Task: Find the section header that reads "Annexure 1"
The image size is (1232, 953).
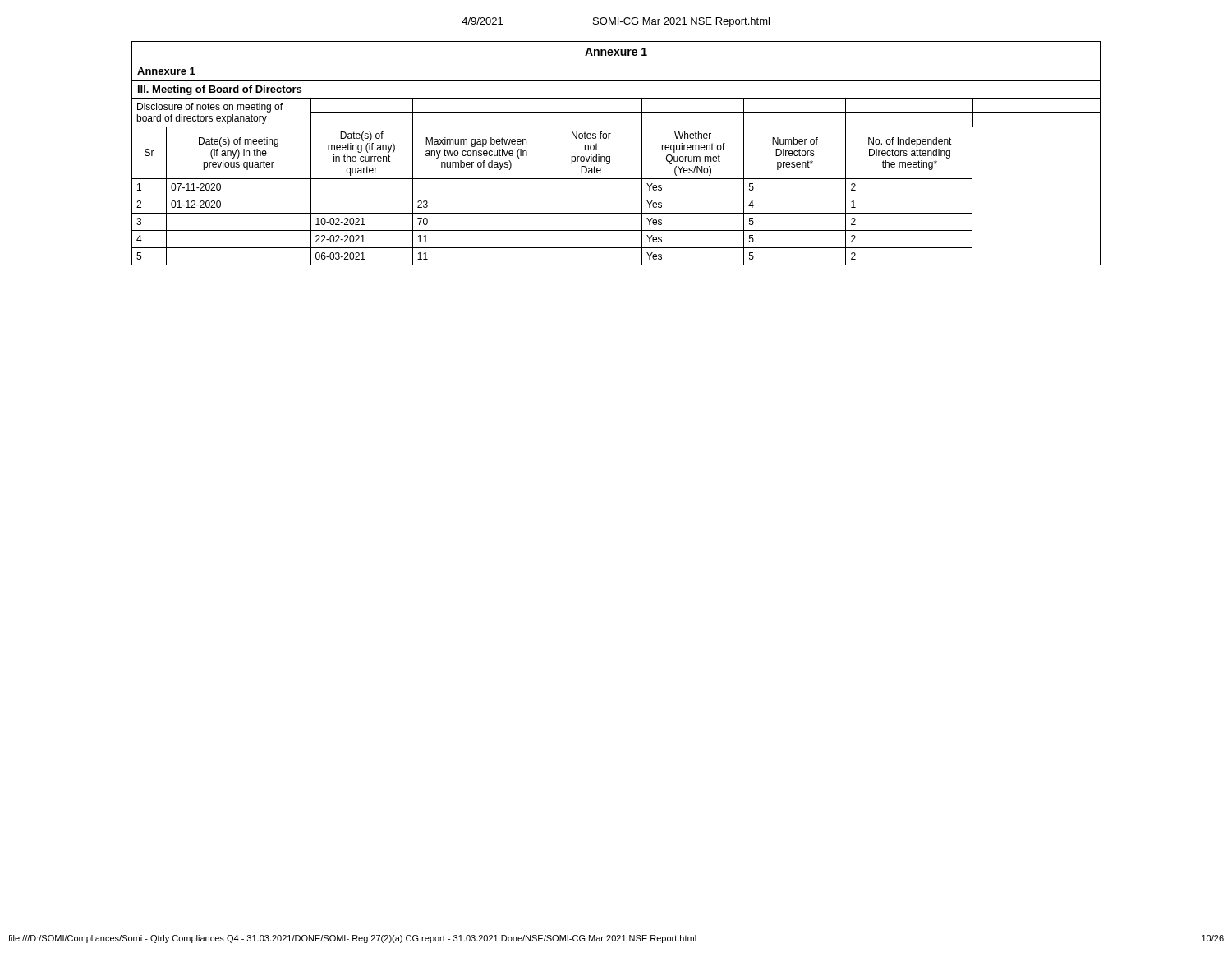Action: pyautogui.click(x=166, y=71)
